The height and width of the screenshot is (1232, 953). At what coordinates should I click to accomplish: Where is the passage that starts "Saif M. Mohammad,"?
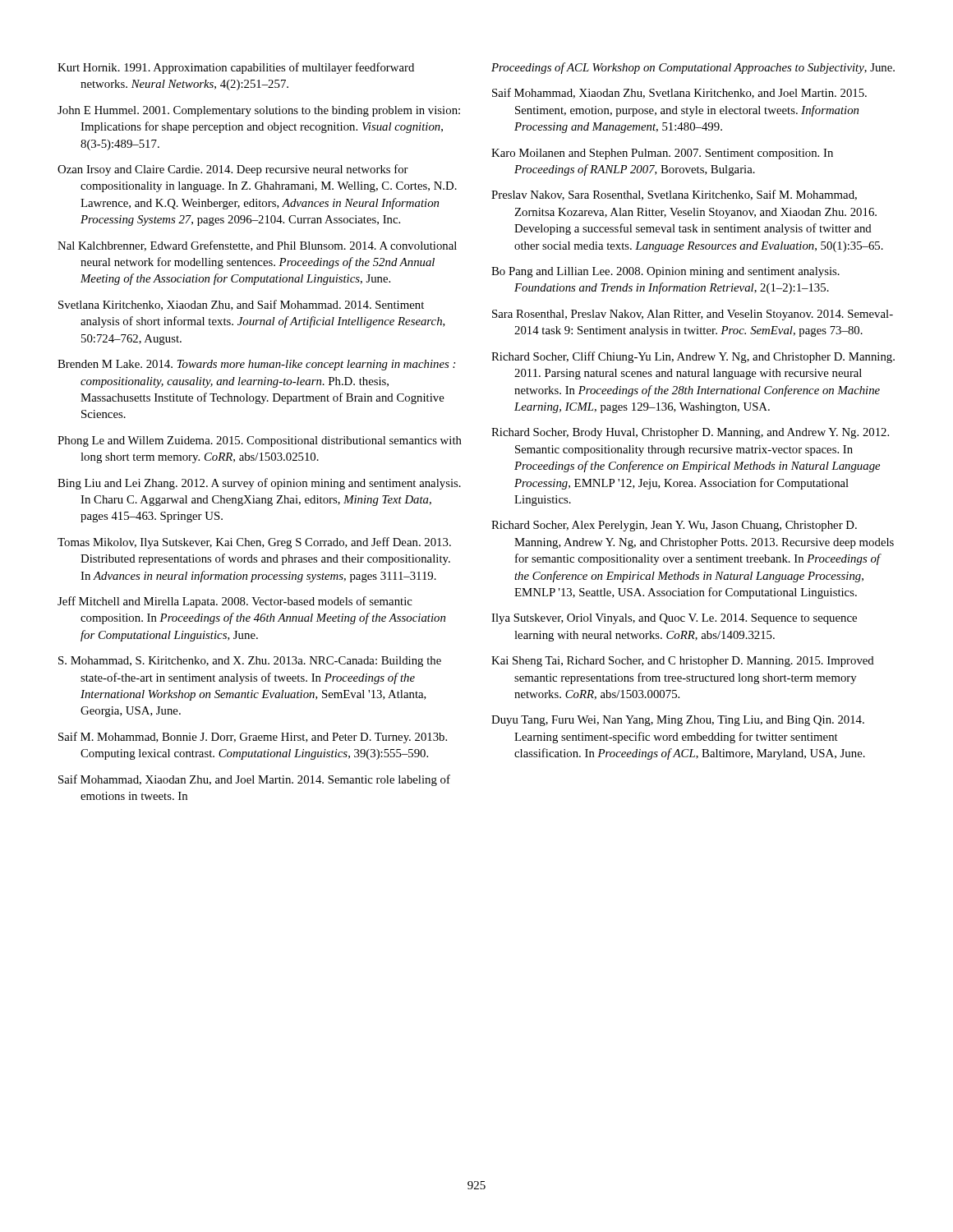[253, 745]
